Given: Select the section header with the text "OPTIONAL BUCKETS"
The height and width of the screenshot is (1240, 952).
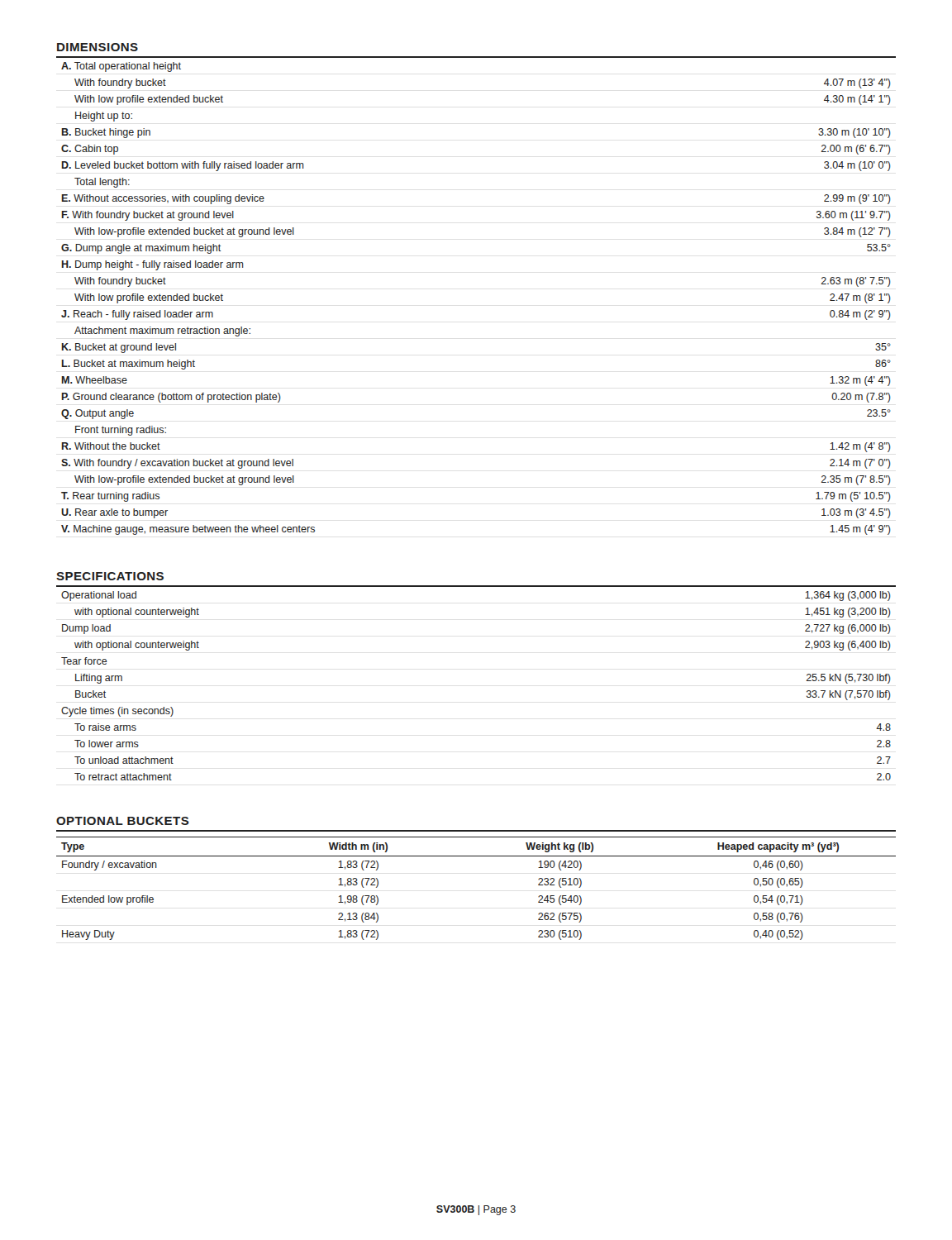Looking at the screenshot, I should [123, 820].
